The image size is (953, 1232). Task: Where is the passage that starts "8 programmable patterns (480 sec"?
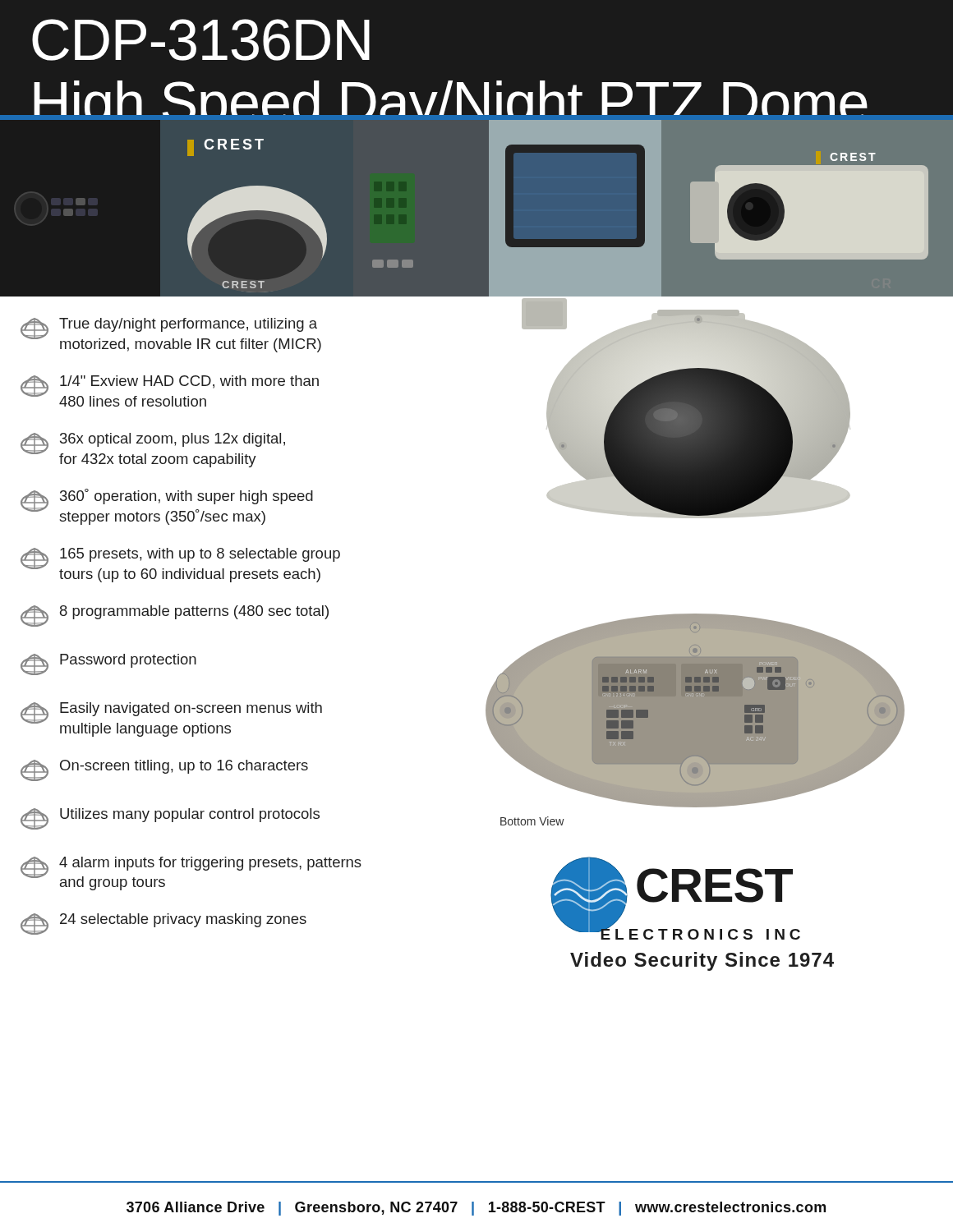175,617
